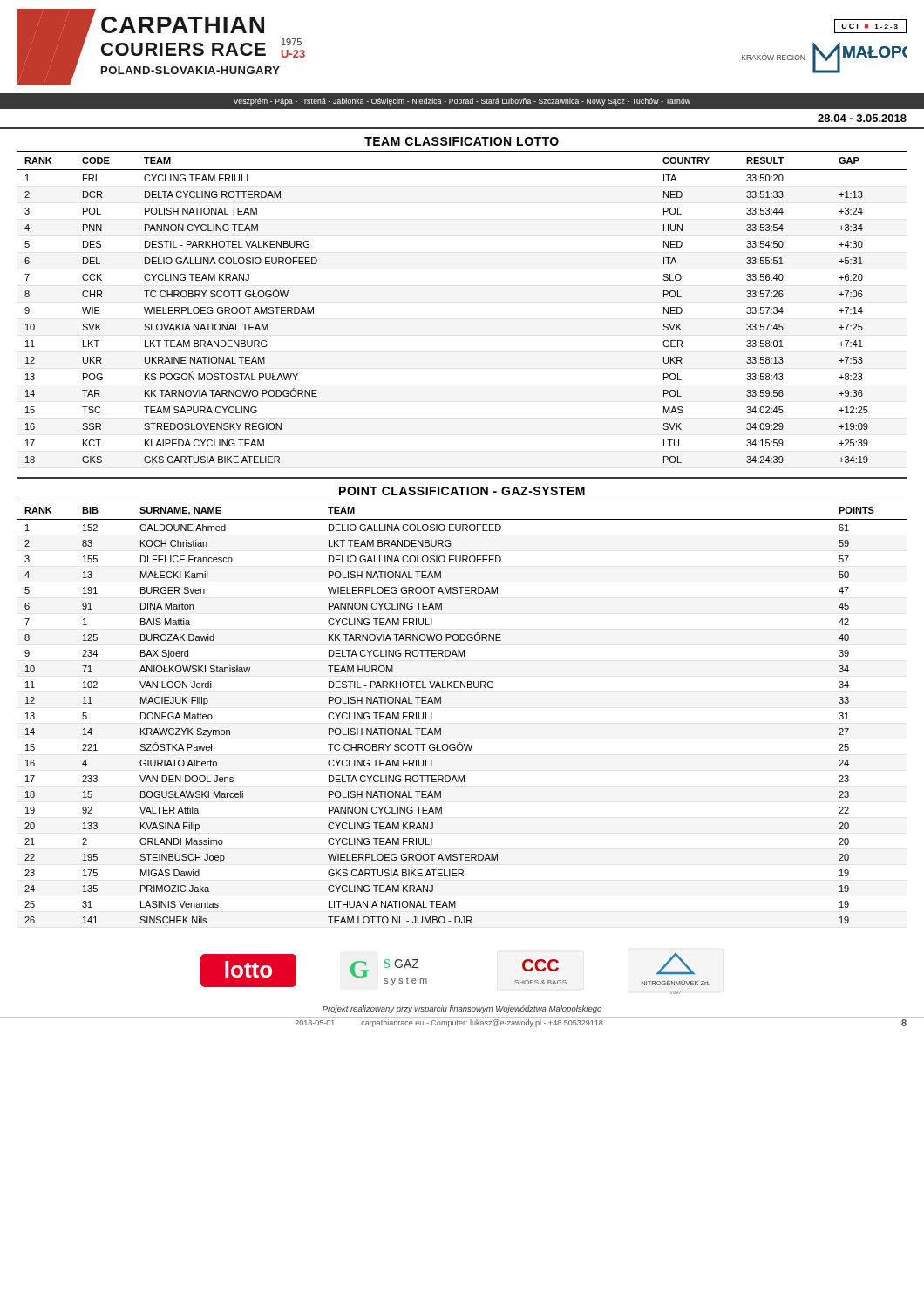The height and width of the screenshot is (1308, 924).
Task: Find "POINT CLASSIFICATION - GAZ-SYSTEM" on this page
Action: coord(462,491)
